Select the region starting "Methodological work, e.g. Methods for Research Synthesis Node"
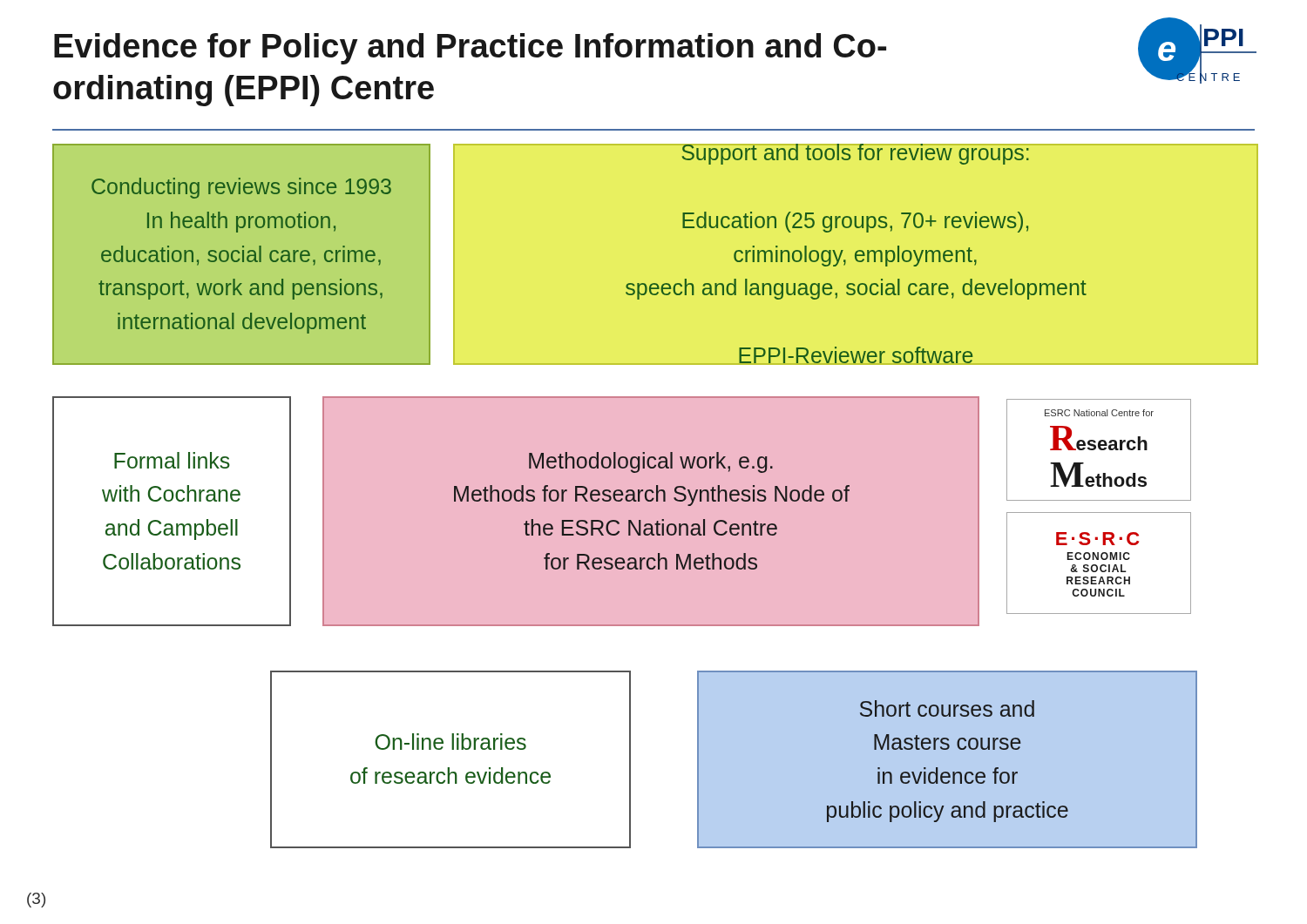Image resolution: width=1307 pixels, height=924 pixels. [651, 511]
